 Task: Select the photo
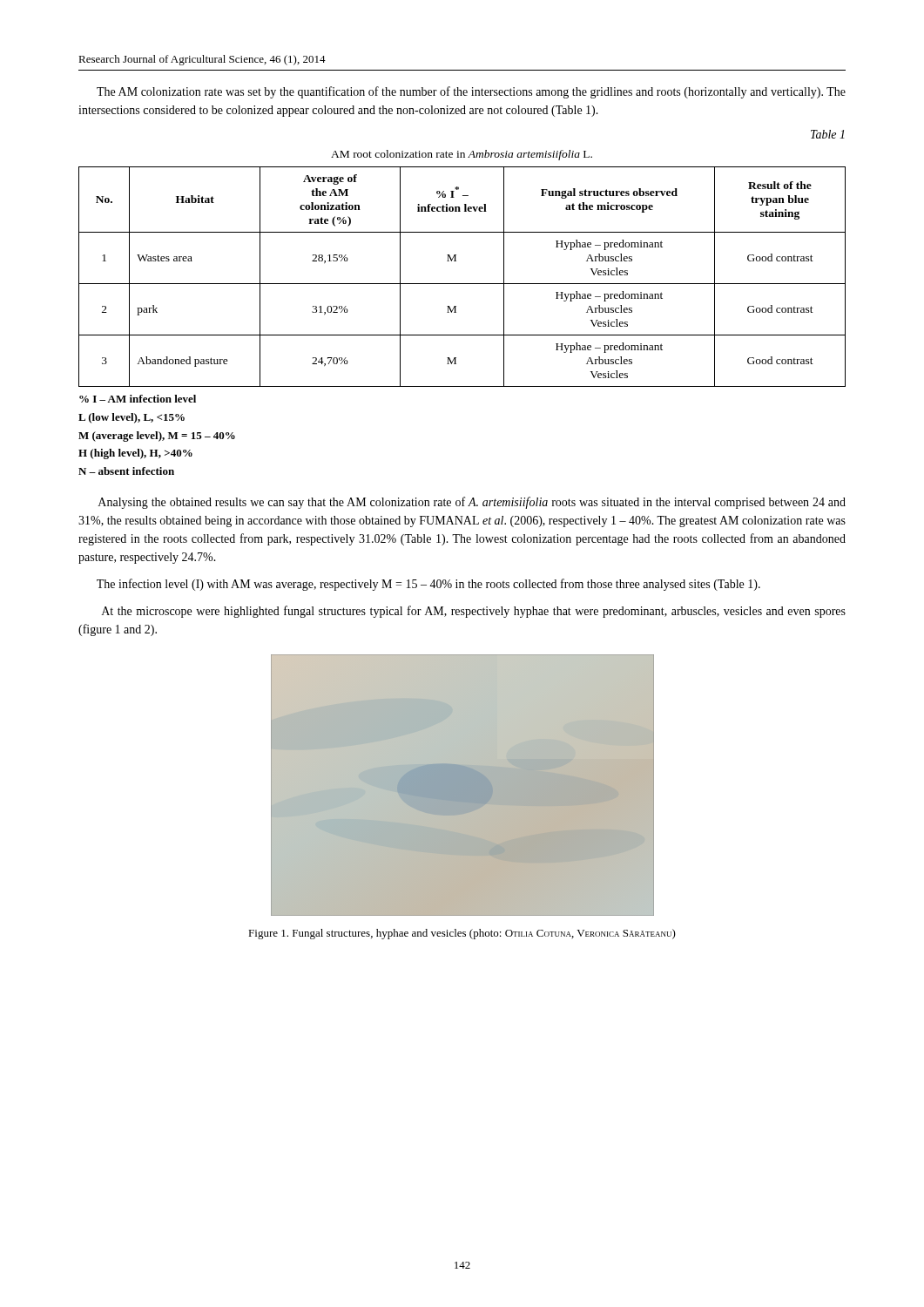[x=462, y=787]
